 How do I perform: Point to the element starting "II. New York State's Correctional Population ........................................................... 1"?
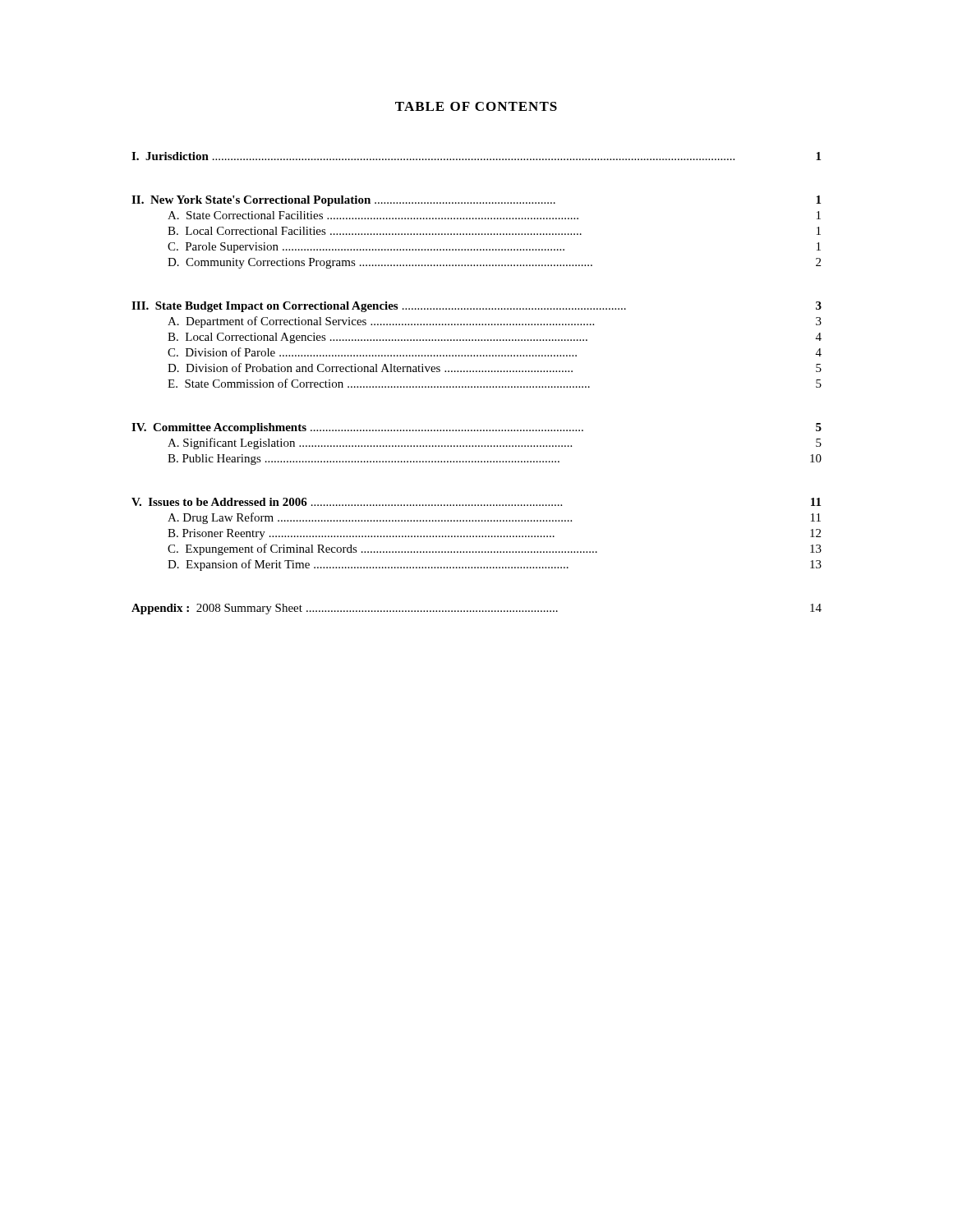click(476, 231)
